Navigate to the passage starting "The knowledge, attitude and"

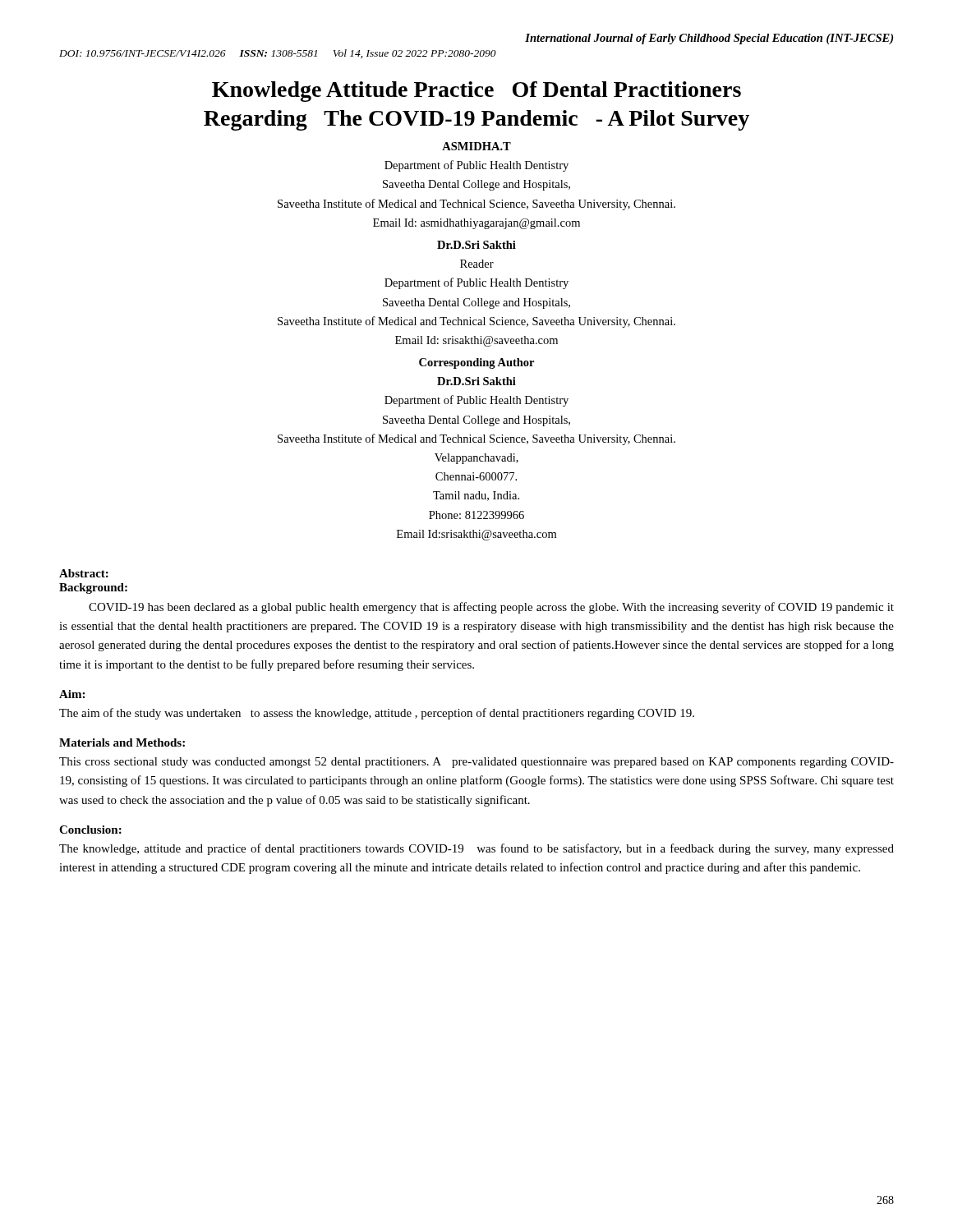476,858
